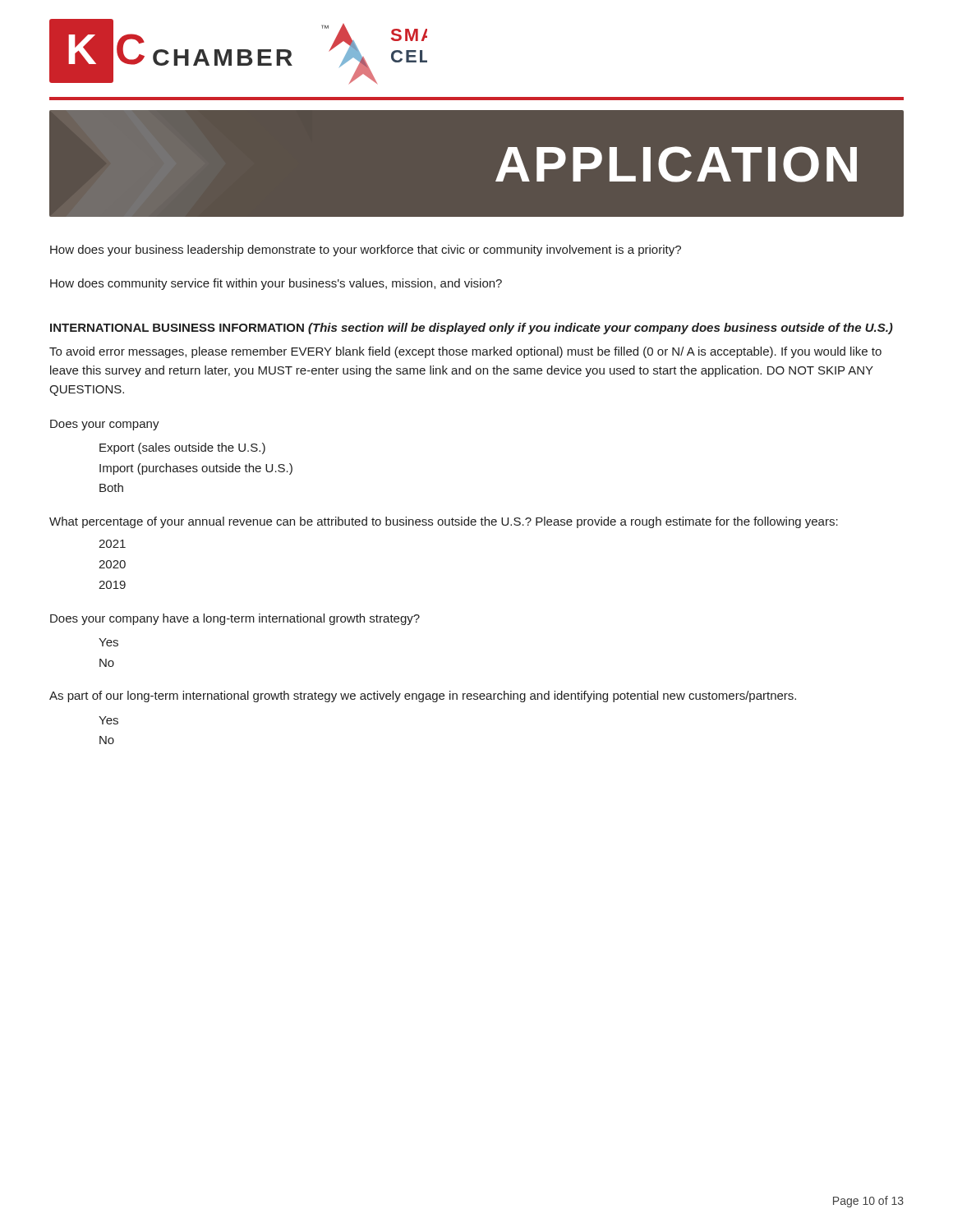The image size is (953, 1232).
Task: Find the element starting "To avoid error messages,"
Action: [465, 370]
